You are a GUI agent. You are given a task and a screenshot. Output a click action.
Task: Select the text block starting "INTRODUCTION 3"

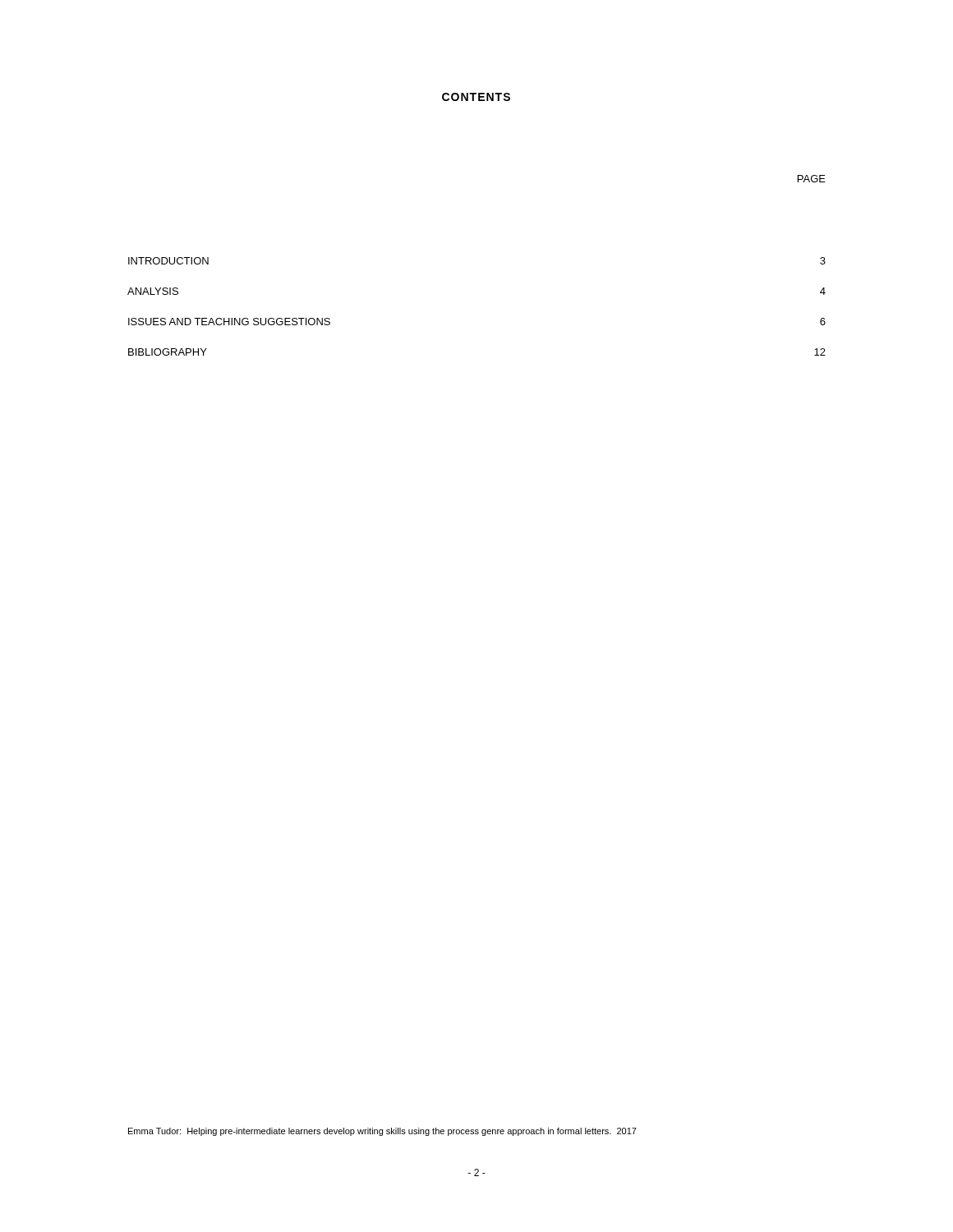coord(168,261)
